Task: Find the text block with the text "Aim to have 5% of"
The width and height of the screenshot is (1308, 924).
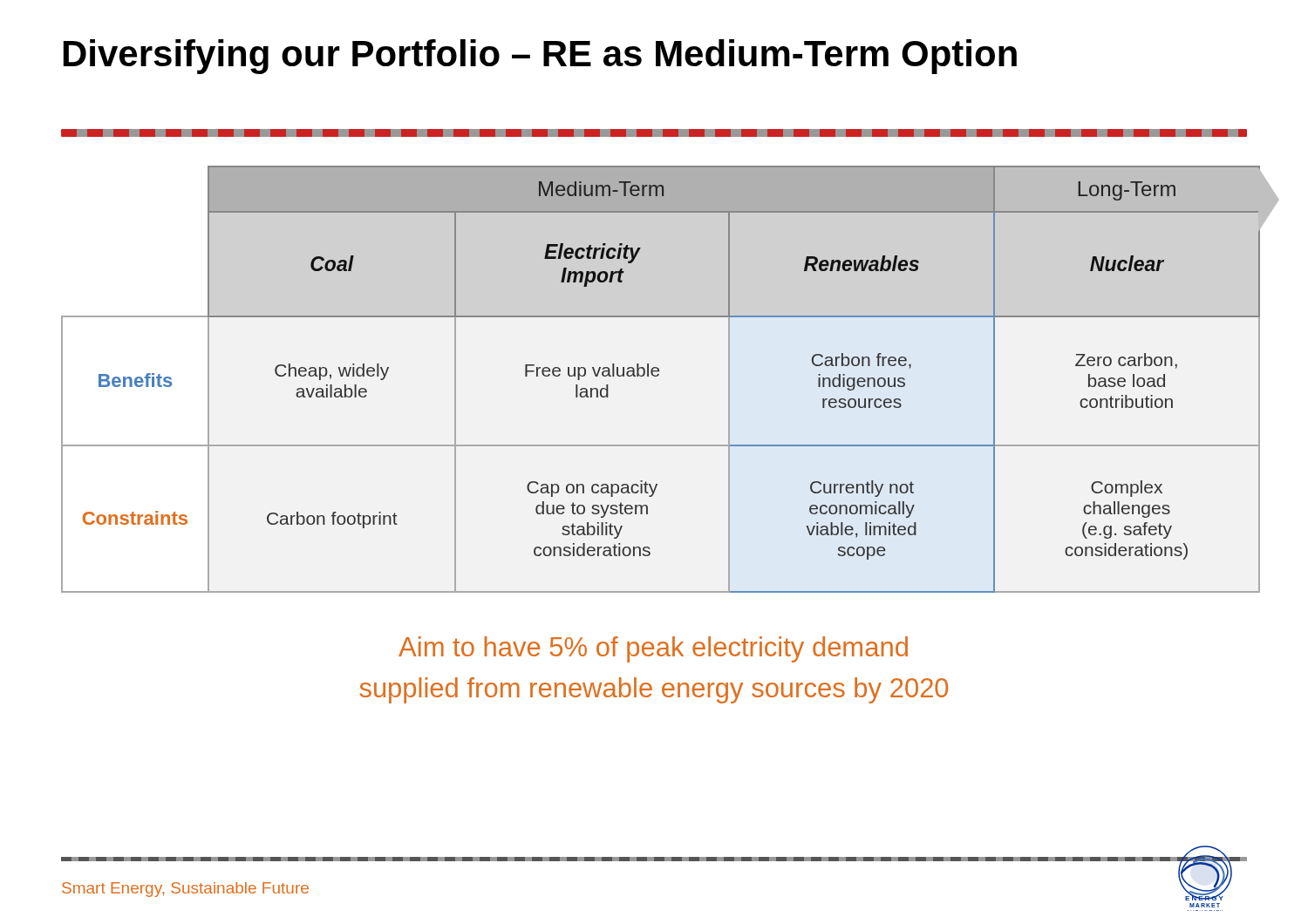Action: (x=654, y=667)
